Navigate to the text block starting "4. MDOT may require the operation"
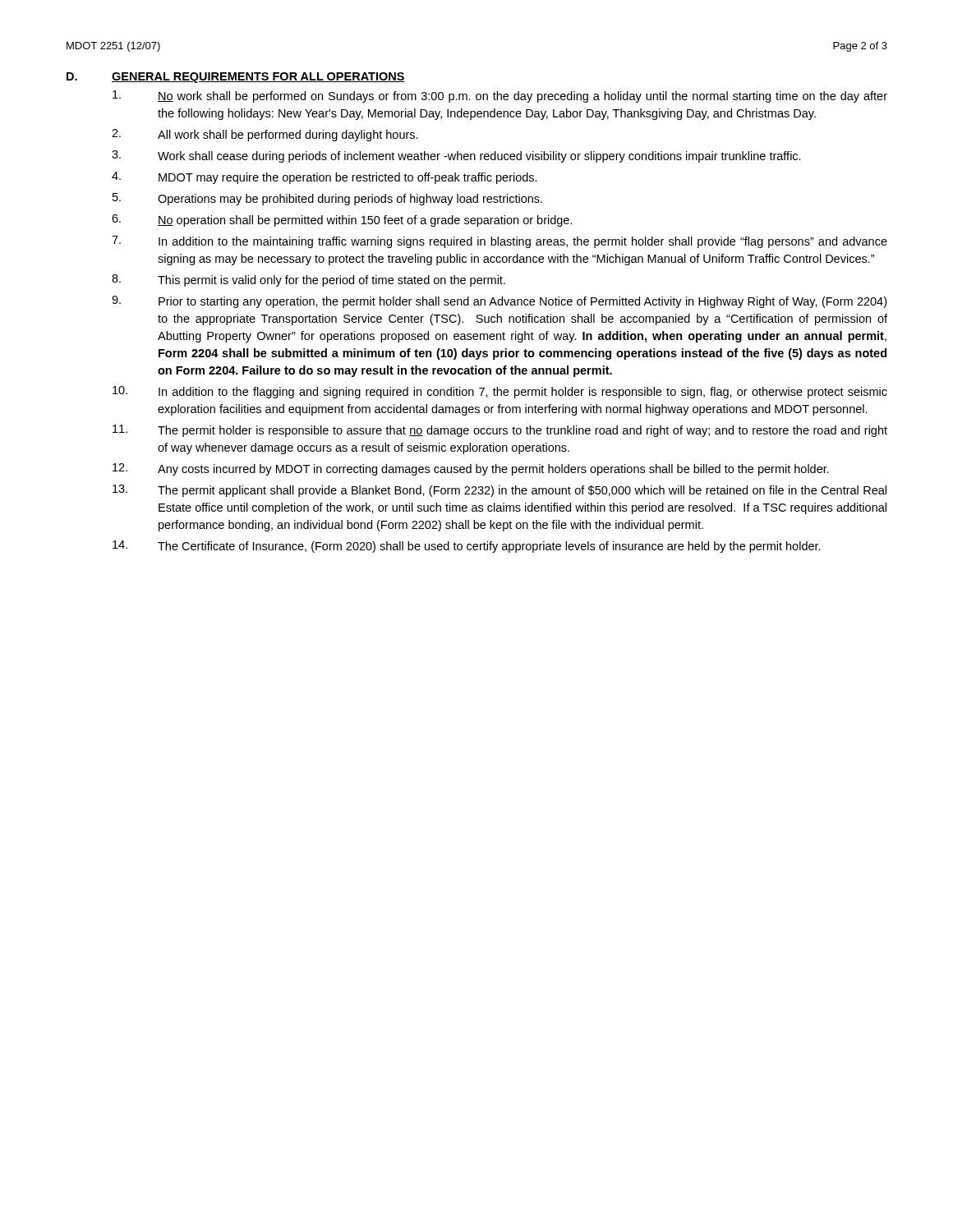The image size is (953, 1232). (325, 178)
